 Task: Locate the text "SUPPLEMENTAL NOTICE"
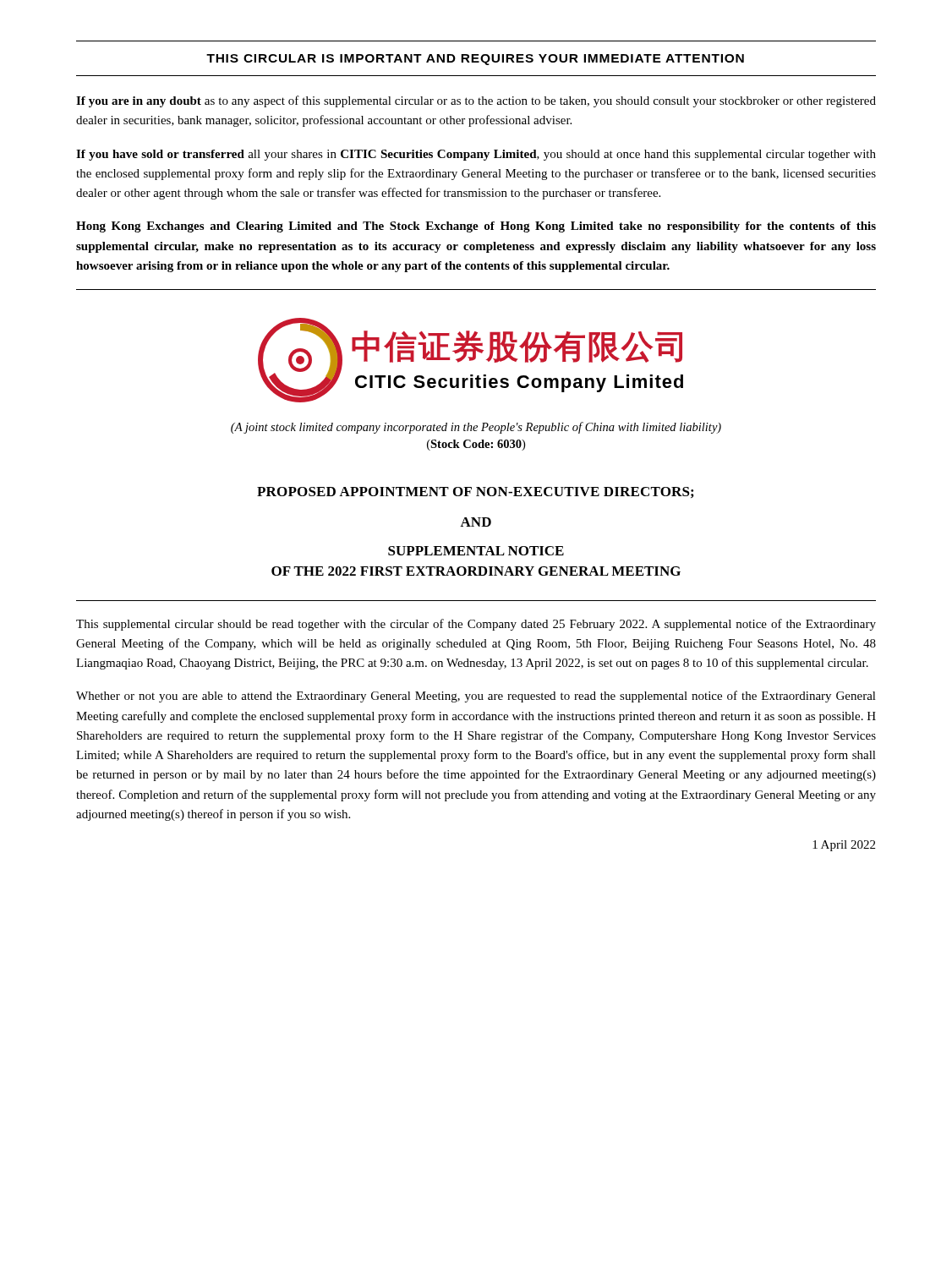tap(476, 550)
